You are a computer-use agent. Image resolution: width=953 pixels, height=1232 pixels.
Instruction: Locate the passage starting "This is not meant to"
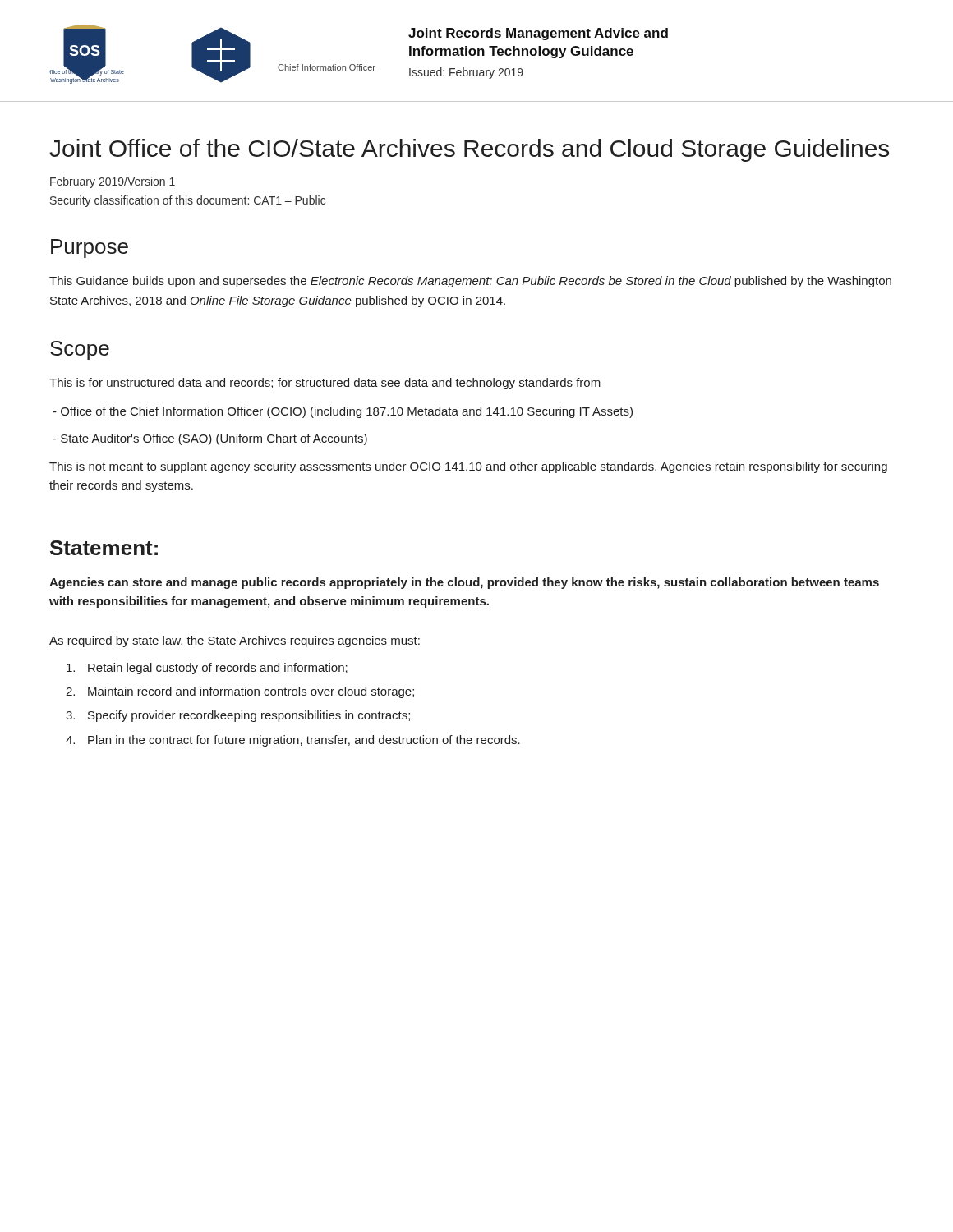click(468, 475)
